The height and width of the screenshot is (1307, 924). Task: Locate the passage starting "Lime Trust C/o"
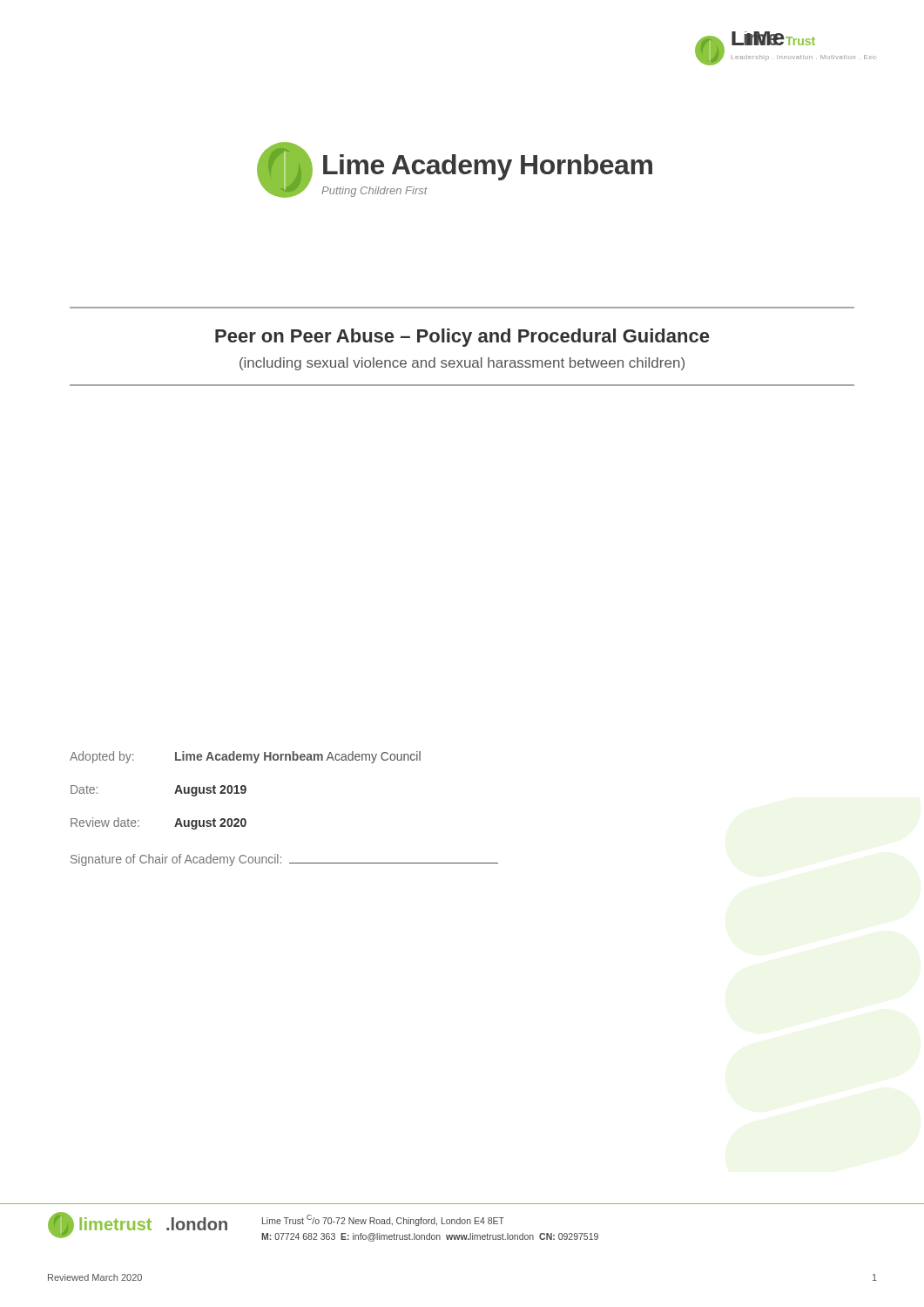430,1227
